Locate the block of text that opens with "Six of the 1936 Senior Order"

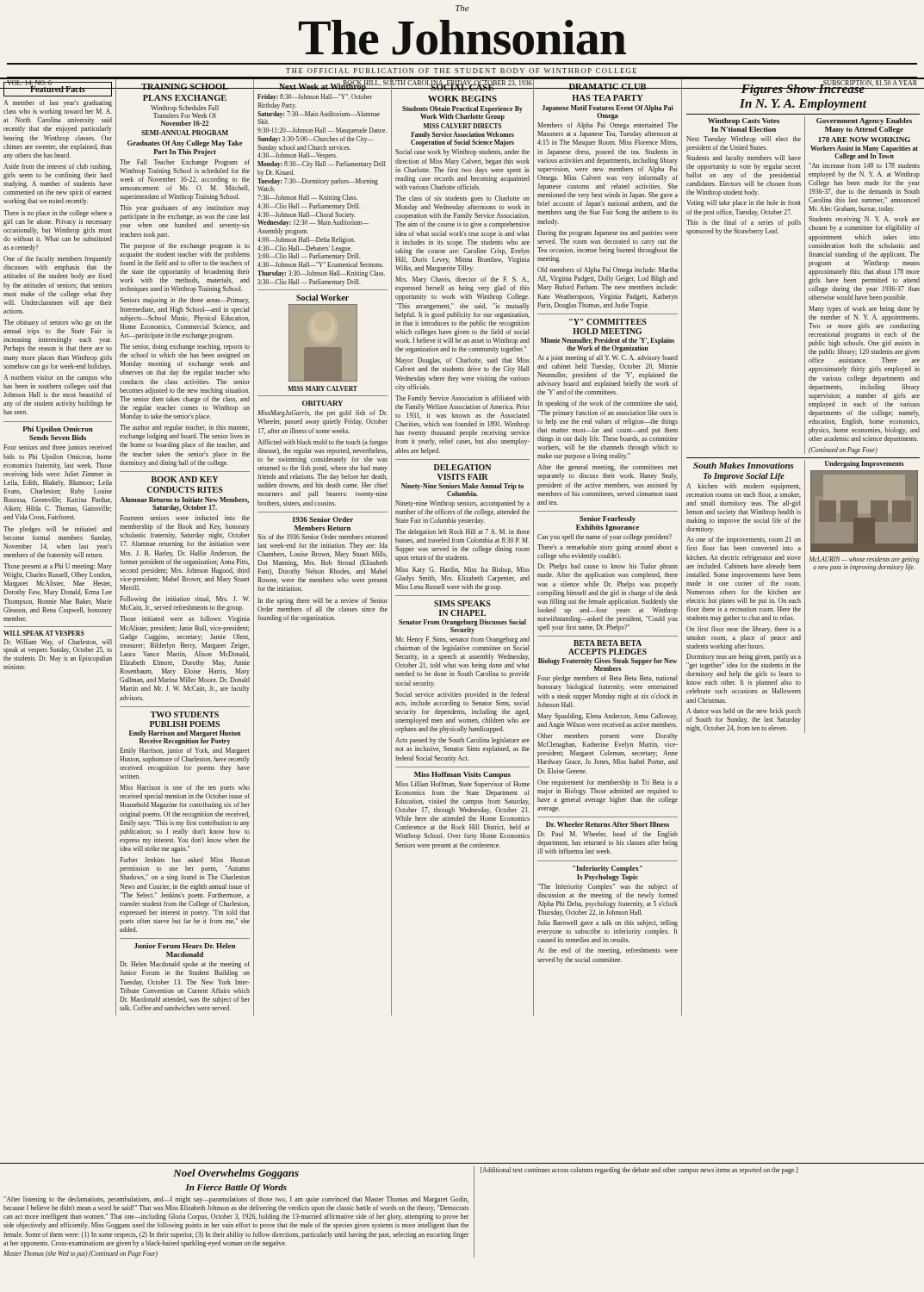click(x=323, y=563)
